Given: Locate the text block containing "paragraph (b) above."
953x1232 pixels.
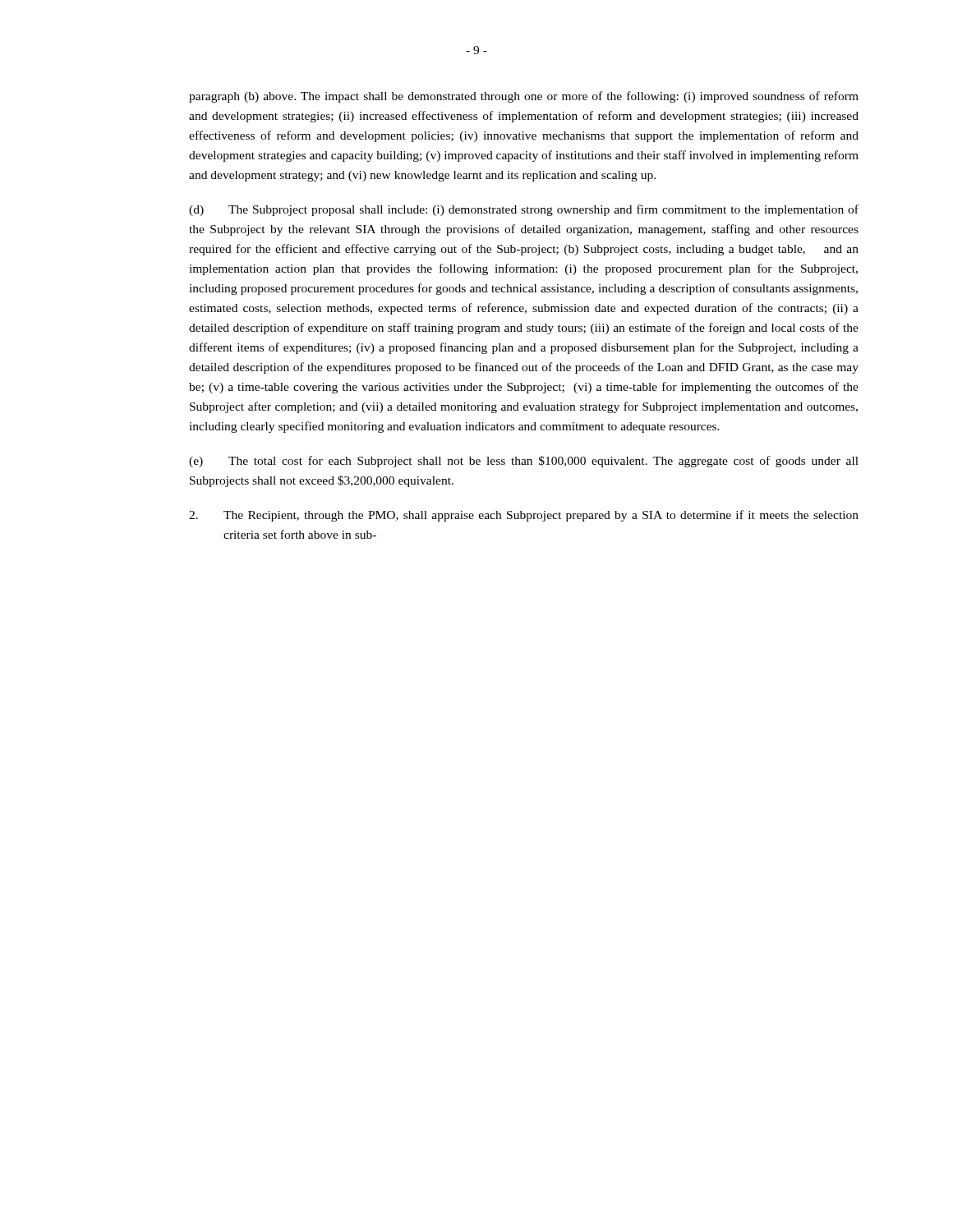Looking at the screenshot, I should pos(524,135).
